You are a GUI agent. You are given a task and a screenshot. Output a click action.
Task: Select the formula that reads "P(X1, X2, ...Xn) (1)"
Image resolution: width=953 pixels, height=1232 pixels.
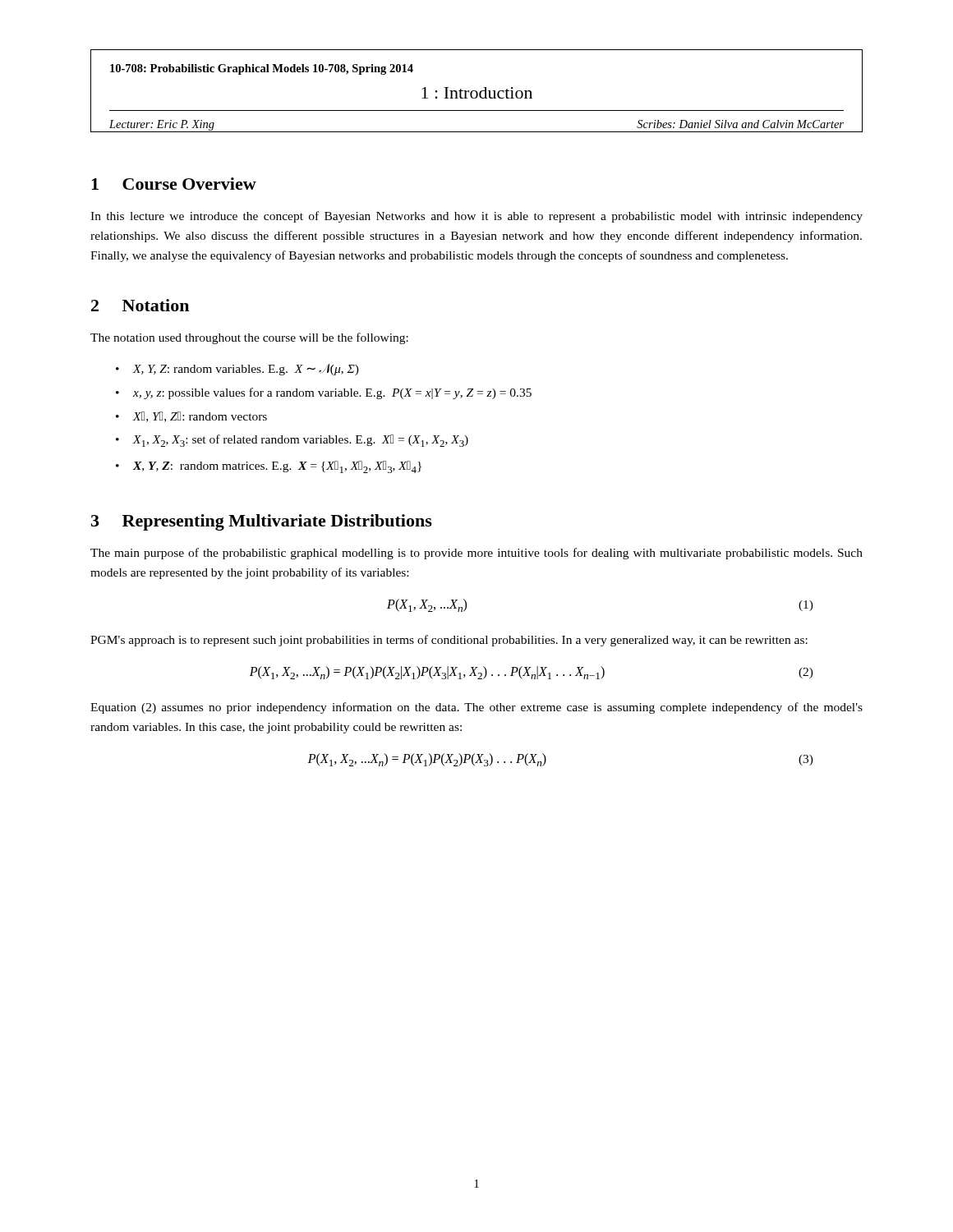425,605
